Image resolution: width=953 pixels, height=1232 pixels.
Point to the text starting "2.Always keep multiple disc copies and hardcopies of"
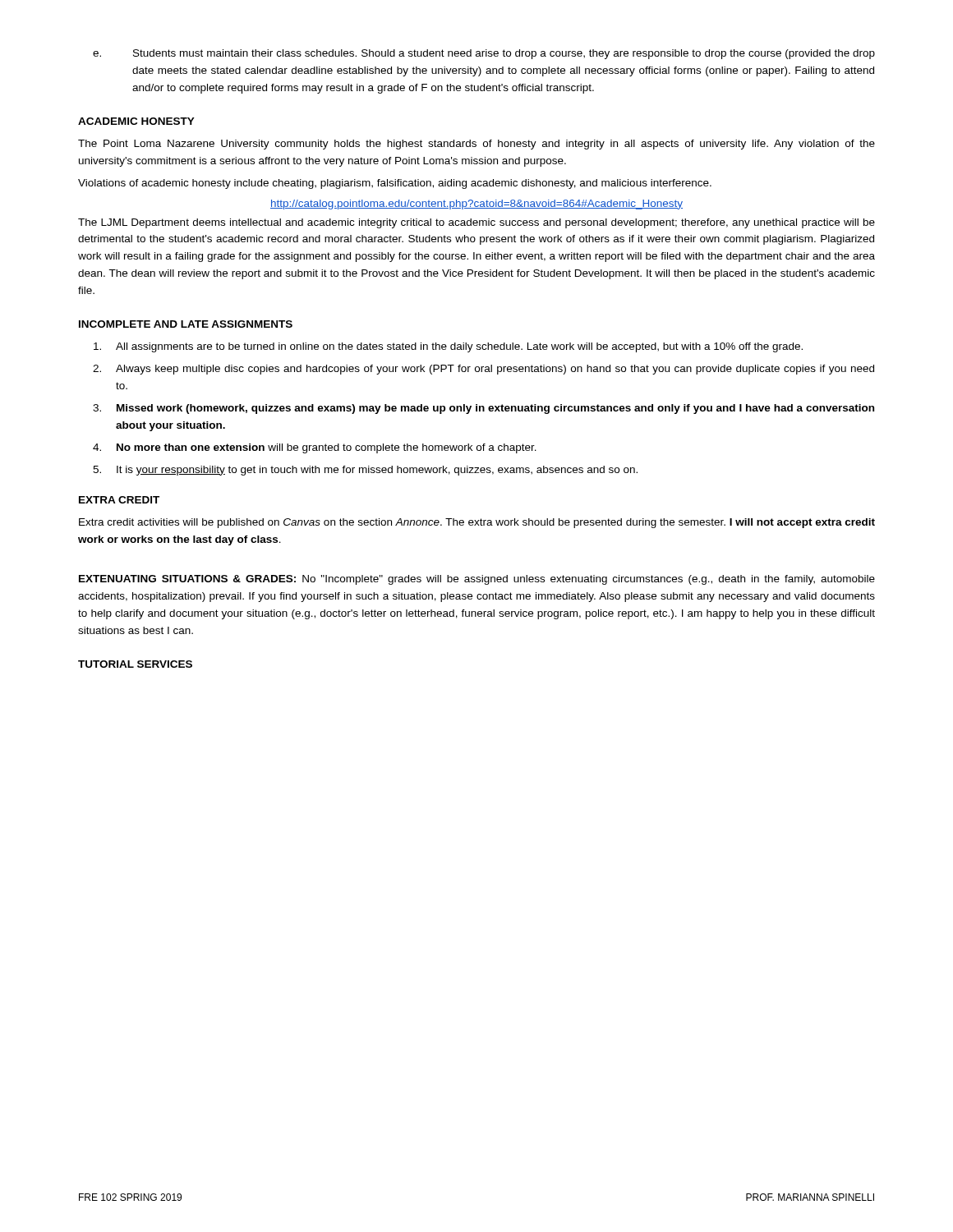(x=484, y=378)
